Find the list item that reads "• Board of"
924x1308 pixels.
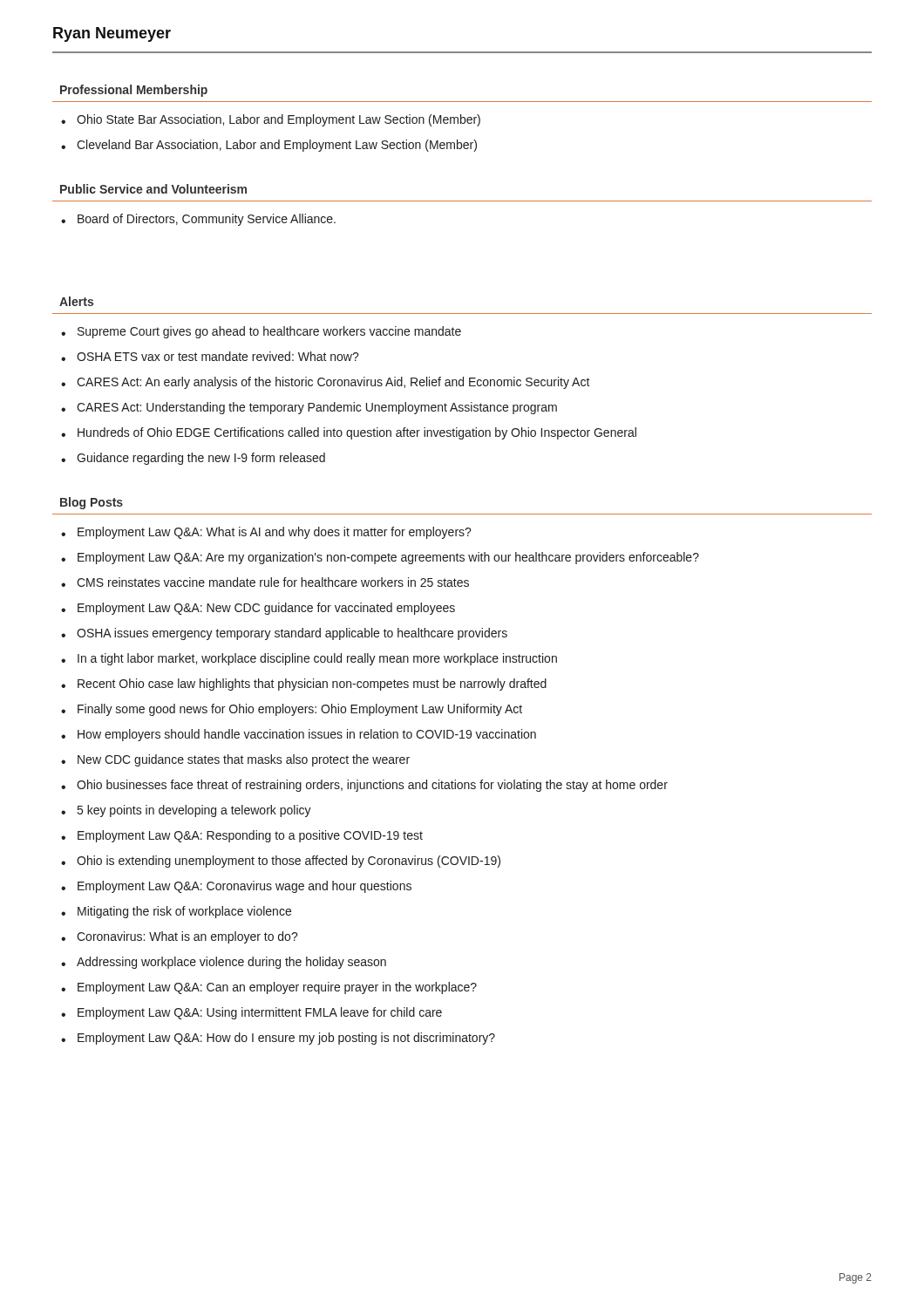click(x=198, y=220)
